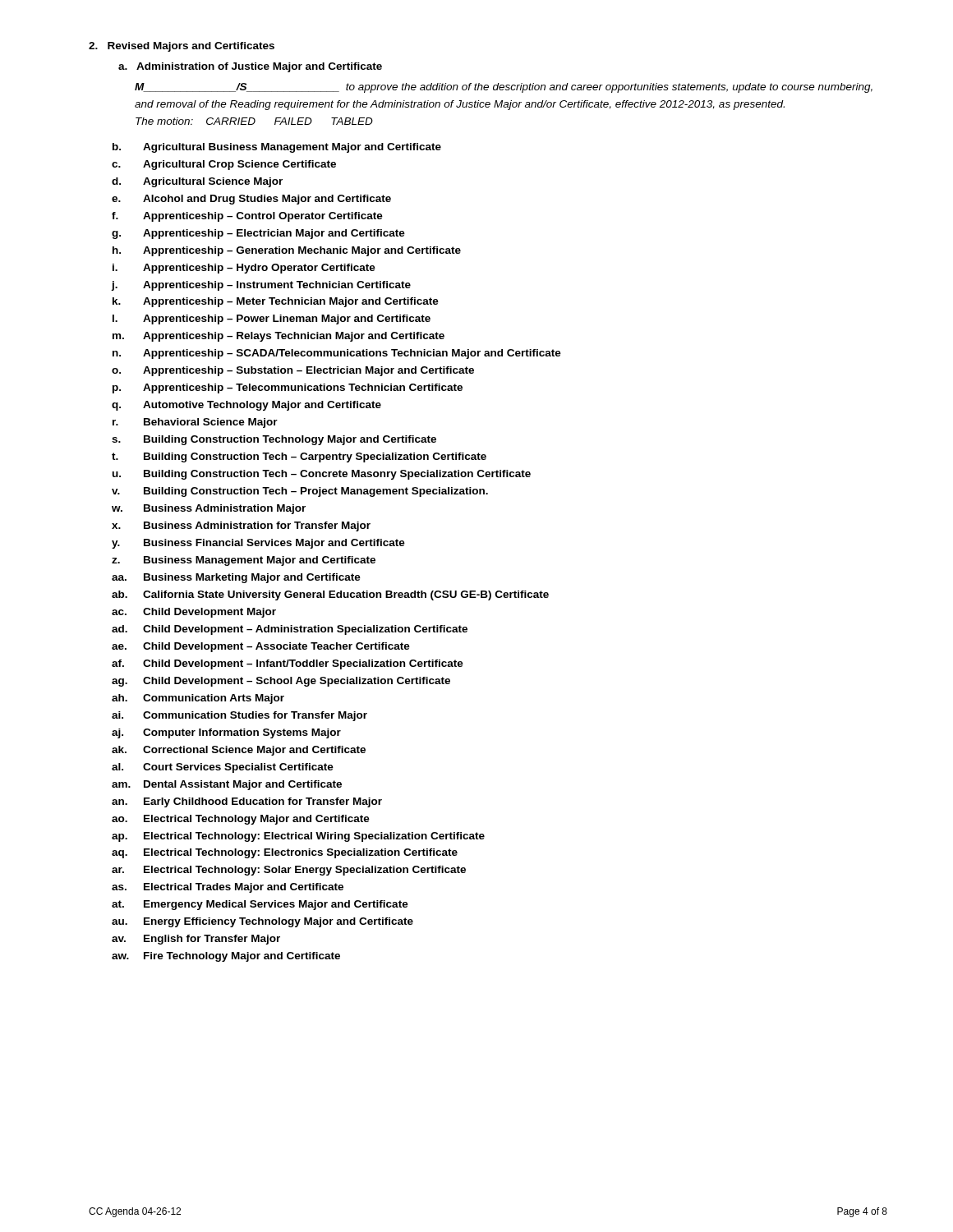Locate the text starting "d.Agricultural Science Major"
Image resolution: width=953 pixels, height=1232 pixels.
[x=197, y=181]
